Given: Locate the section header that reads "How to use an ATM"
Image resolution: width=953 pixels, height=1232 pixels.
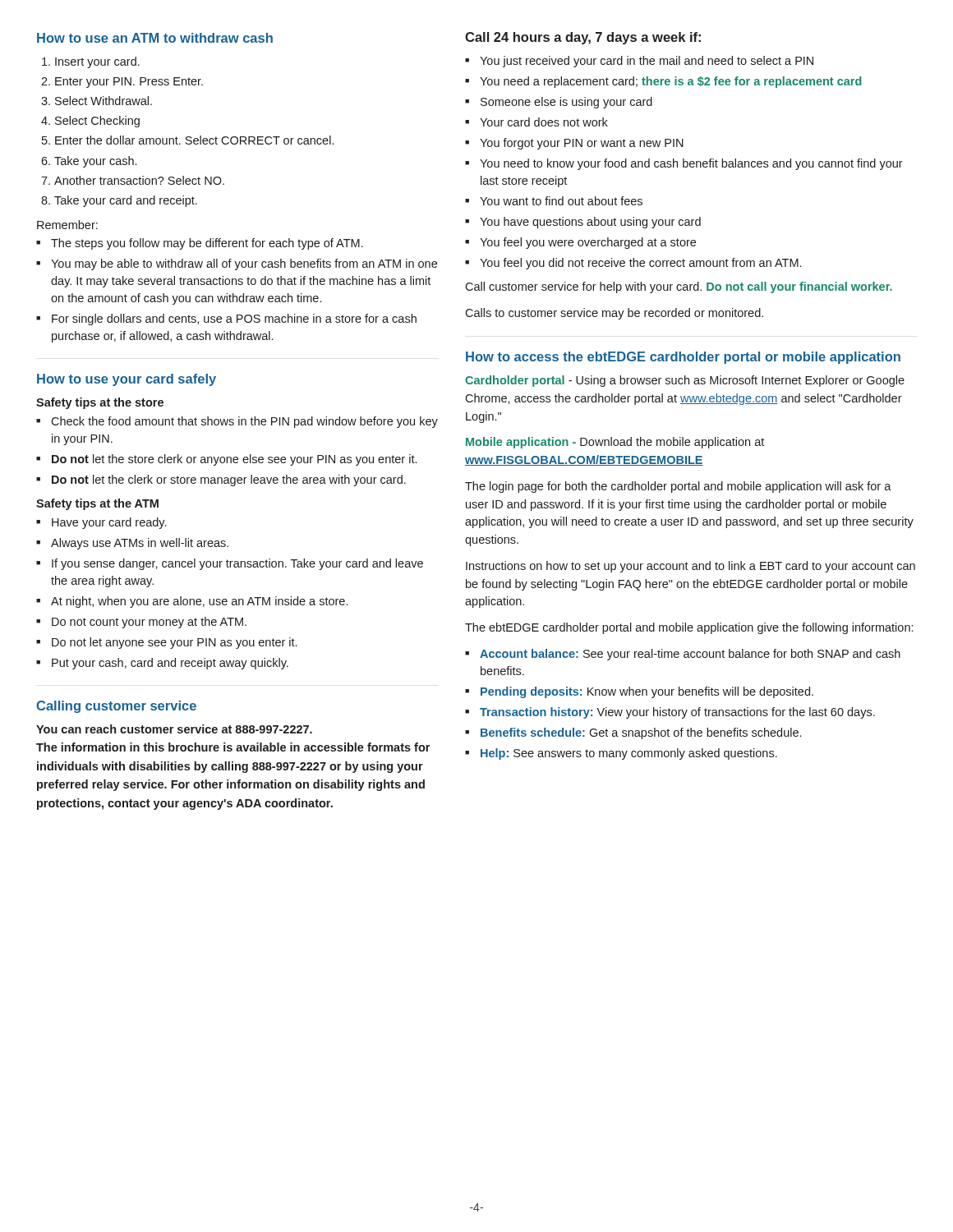Looking at the screenshot, I should click(x=237, y=38).
